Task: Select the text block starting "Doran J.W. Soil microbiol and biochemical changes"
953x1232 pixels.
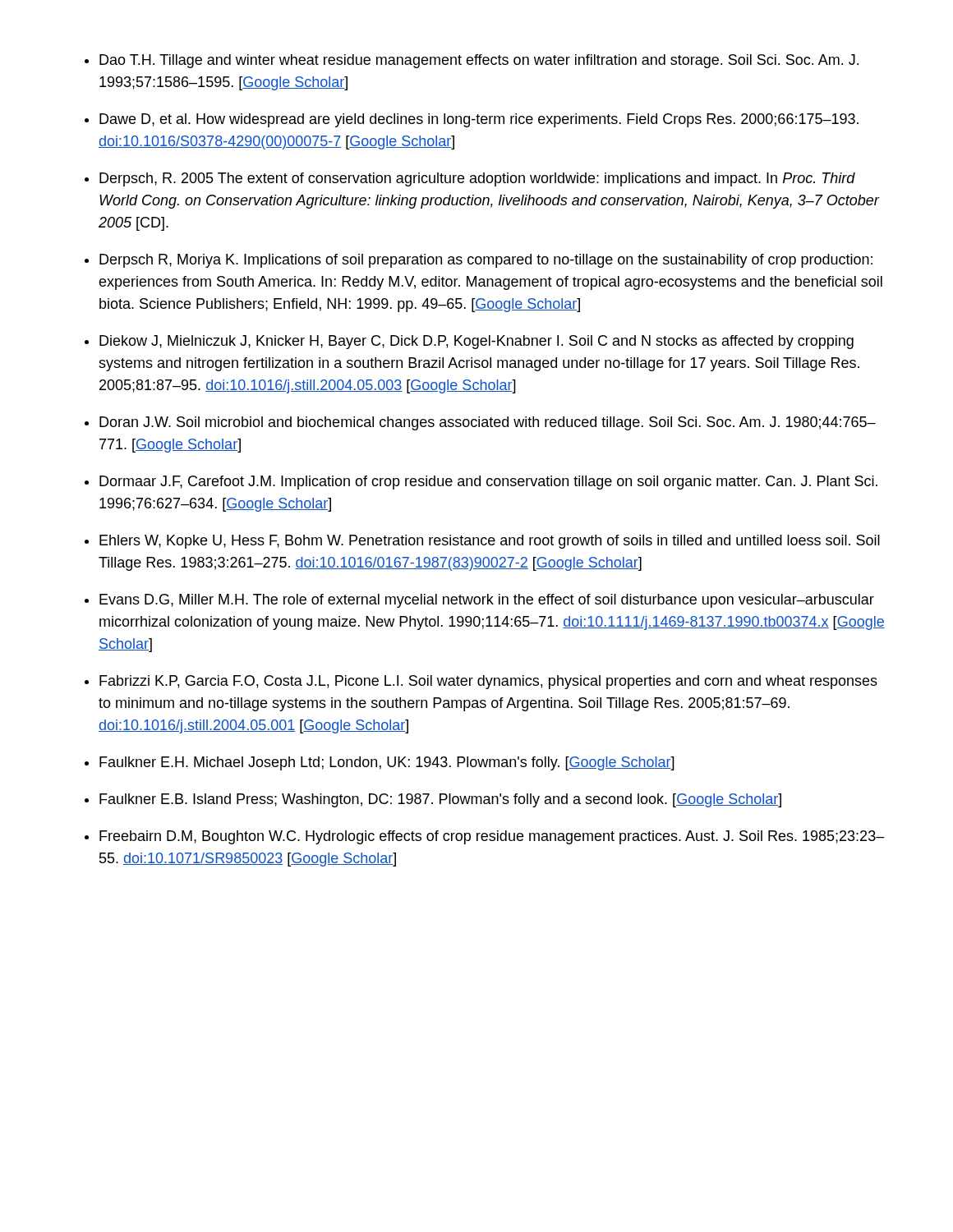Action: pyautogui.click(x=487, y=433)
